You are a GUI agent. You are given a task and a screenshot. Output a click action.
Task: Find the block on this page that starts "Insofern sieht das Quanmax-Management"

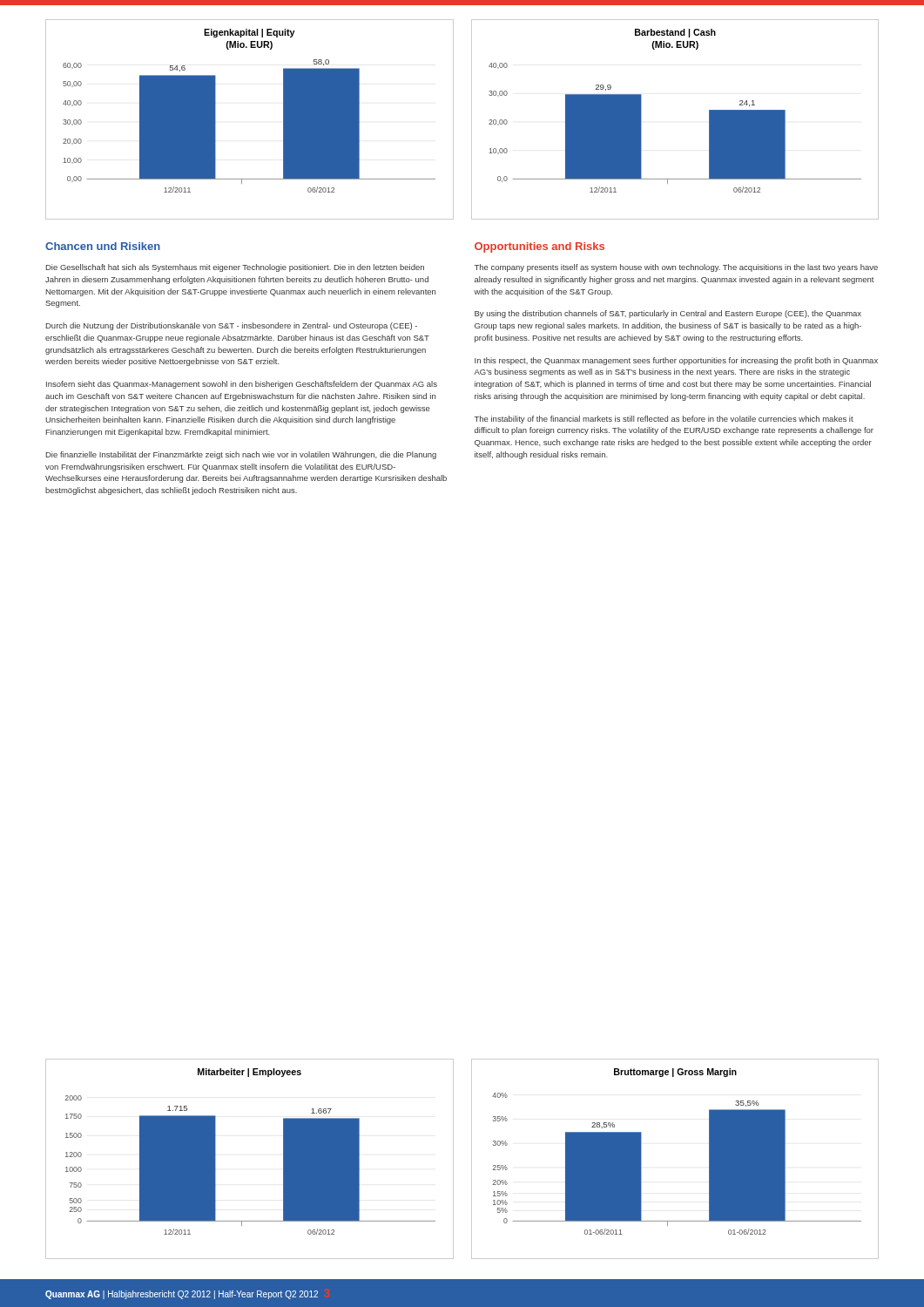click(241, 408)
